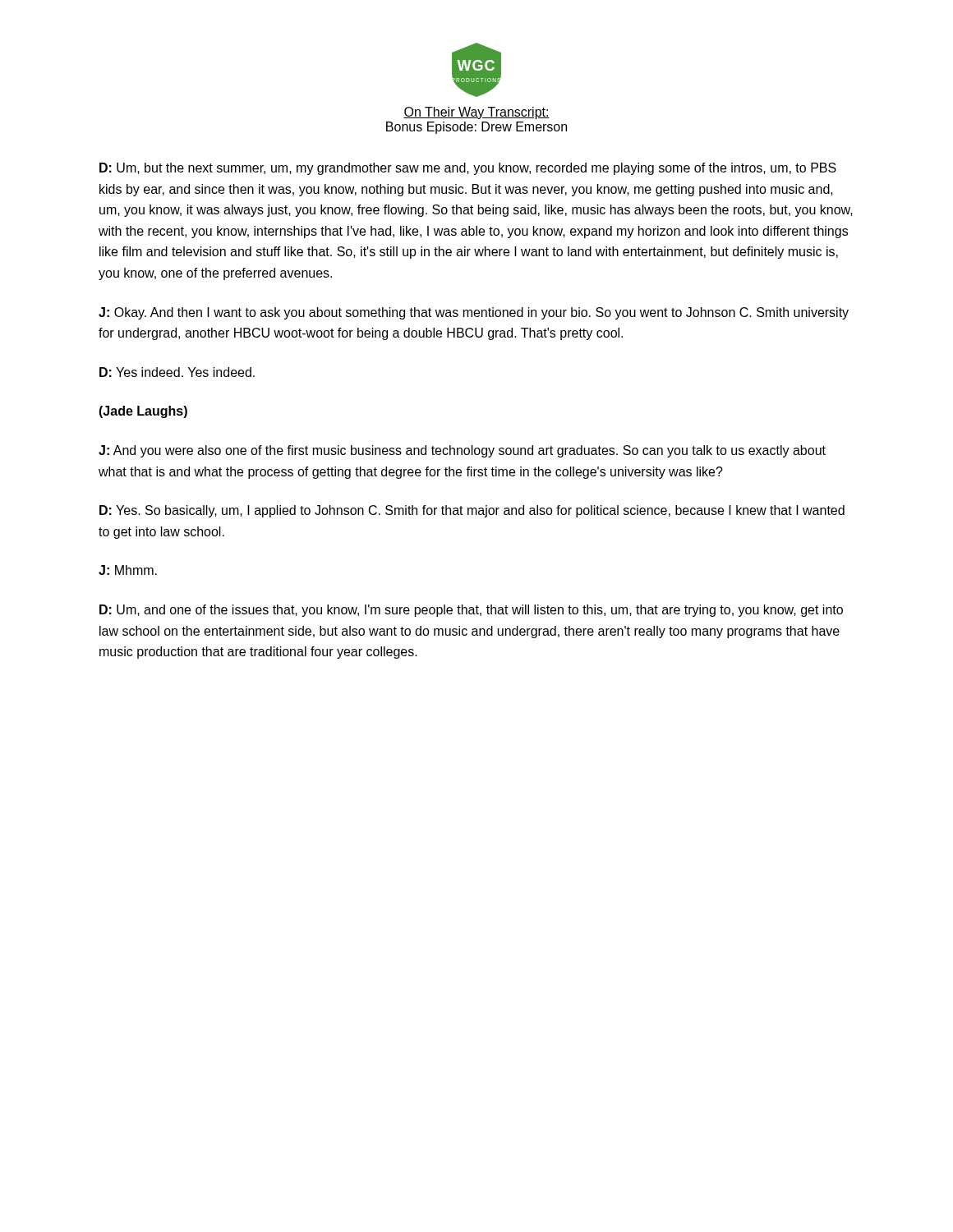953x1232 pixels.
Task: Locate the block of text that opens with "J: And you were also one of the"
Action: coord(462,461)
